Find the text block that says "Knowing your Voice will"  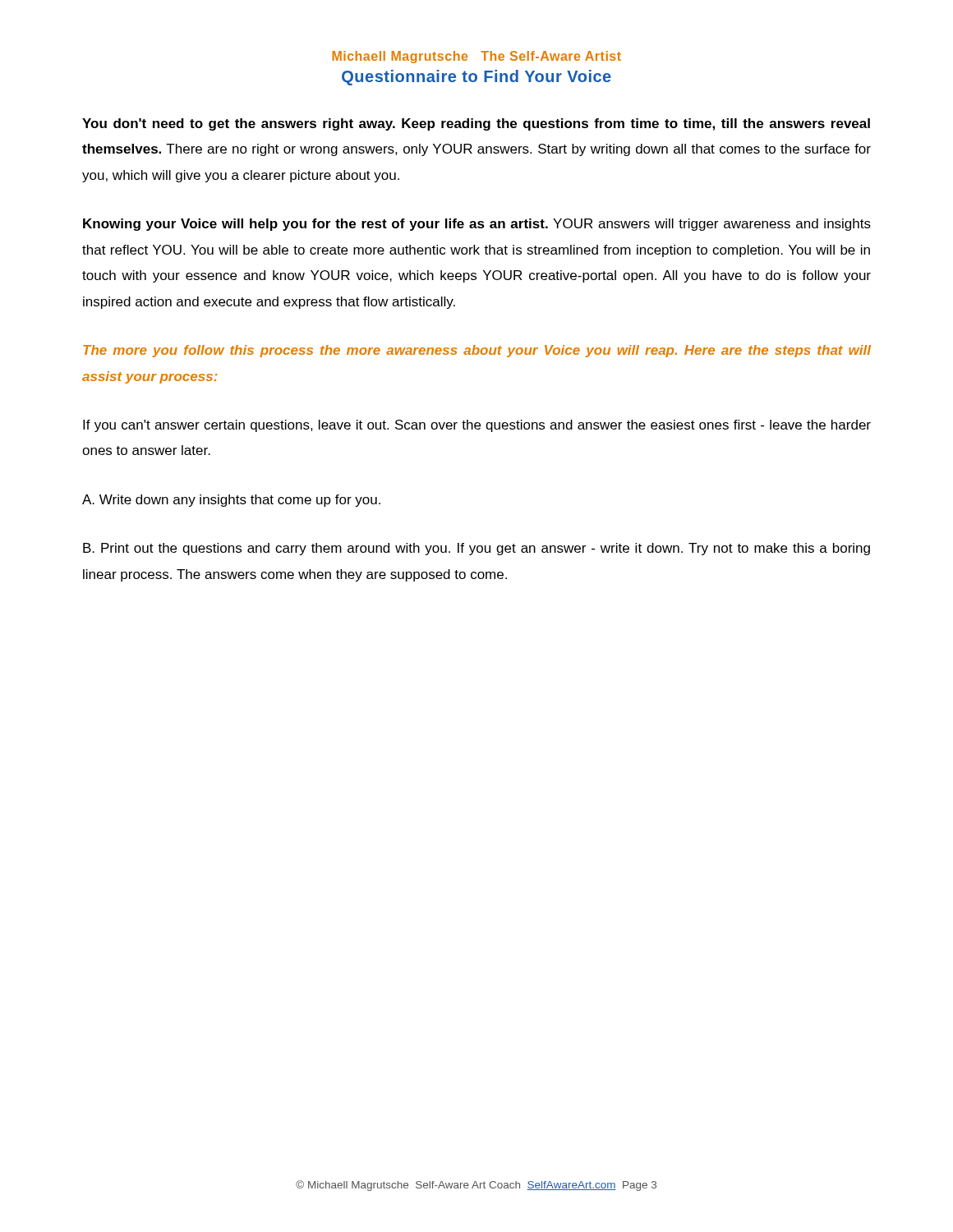click(x=476, y=263)
